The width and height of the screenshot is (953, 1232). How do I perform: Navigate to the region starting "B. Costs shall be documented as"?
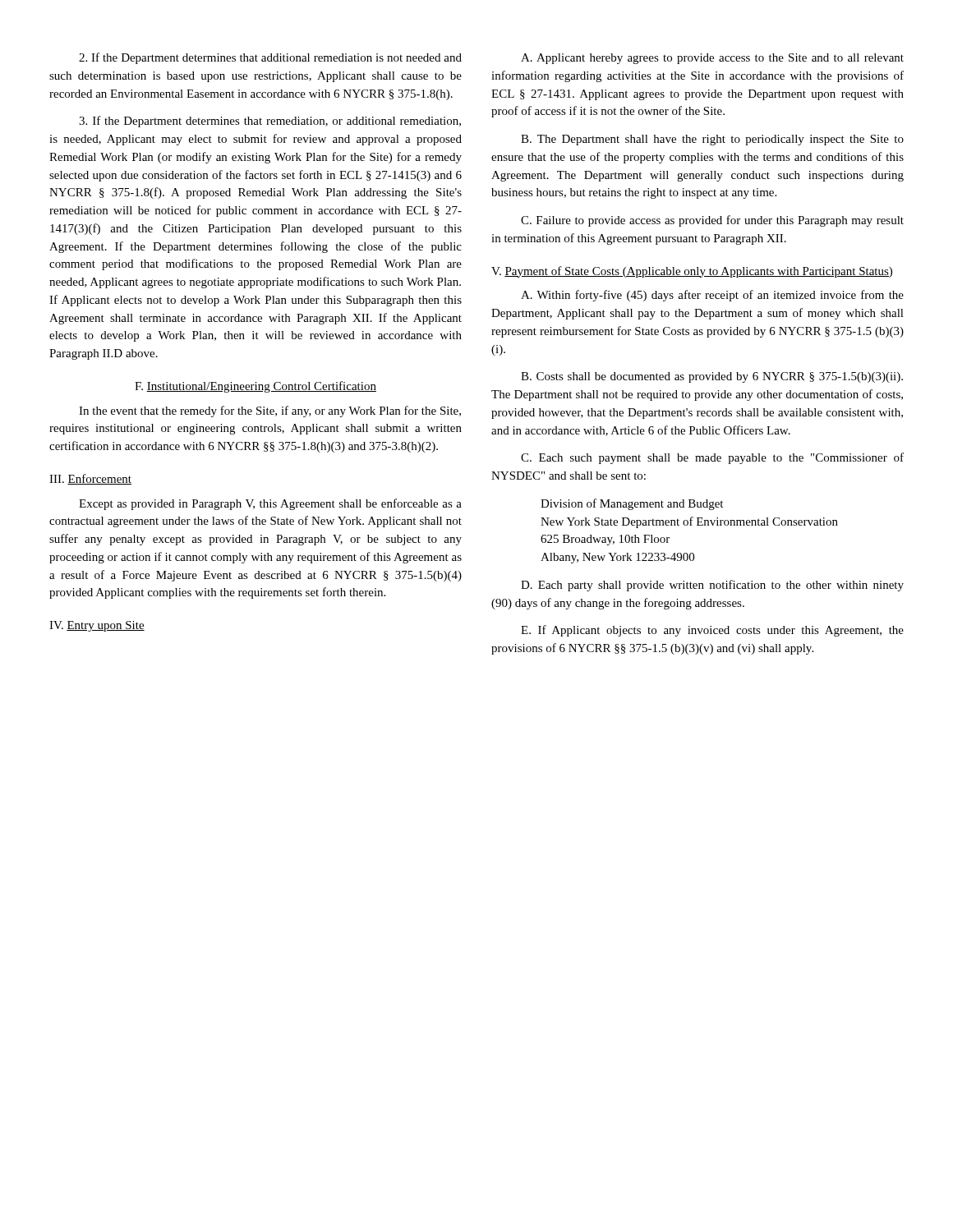(698, 403)
